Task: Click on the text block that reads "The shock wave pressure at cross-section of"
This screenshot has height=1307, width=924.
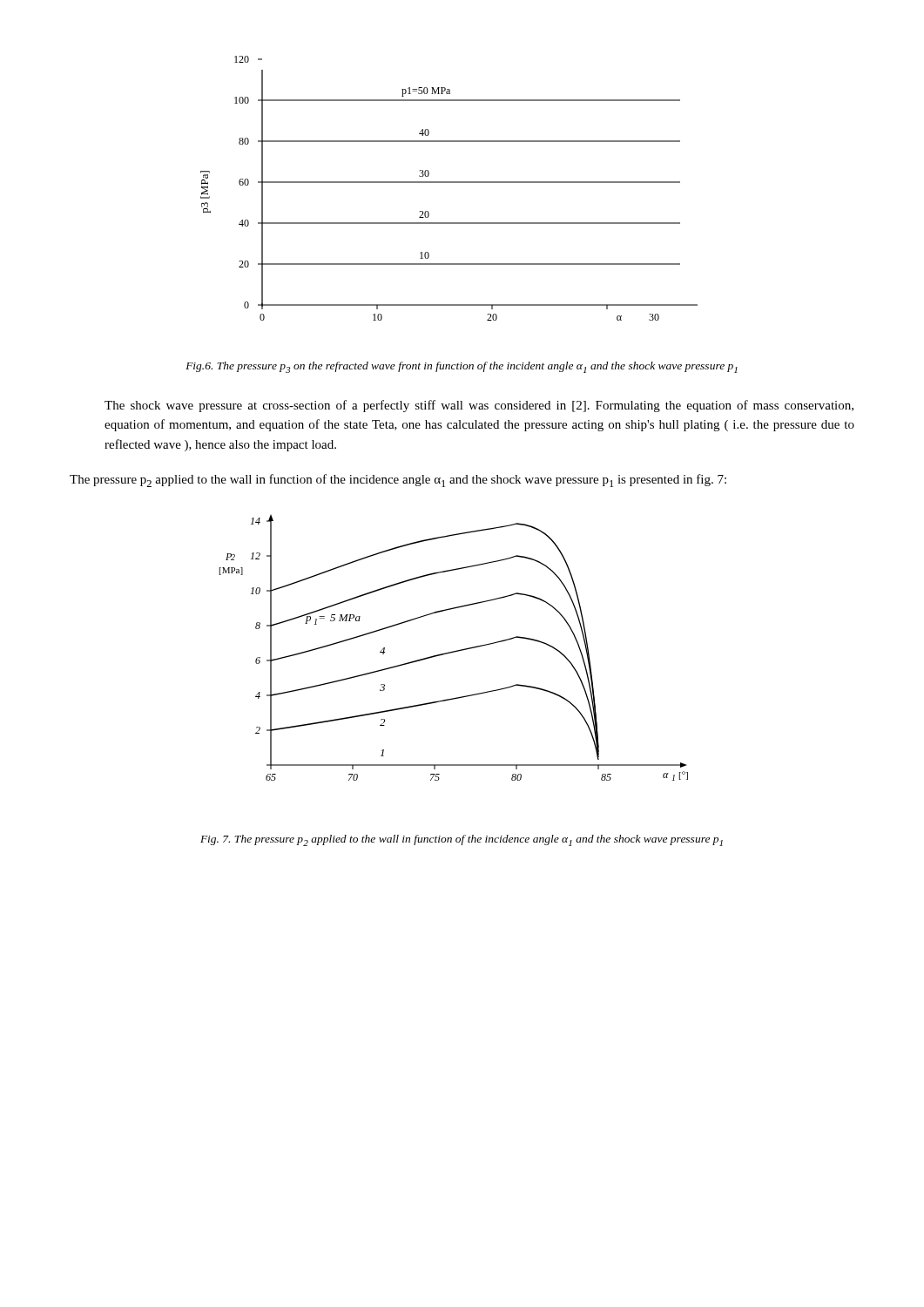Action: click(x=479, y=425)
